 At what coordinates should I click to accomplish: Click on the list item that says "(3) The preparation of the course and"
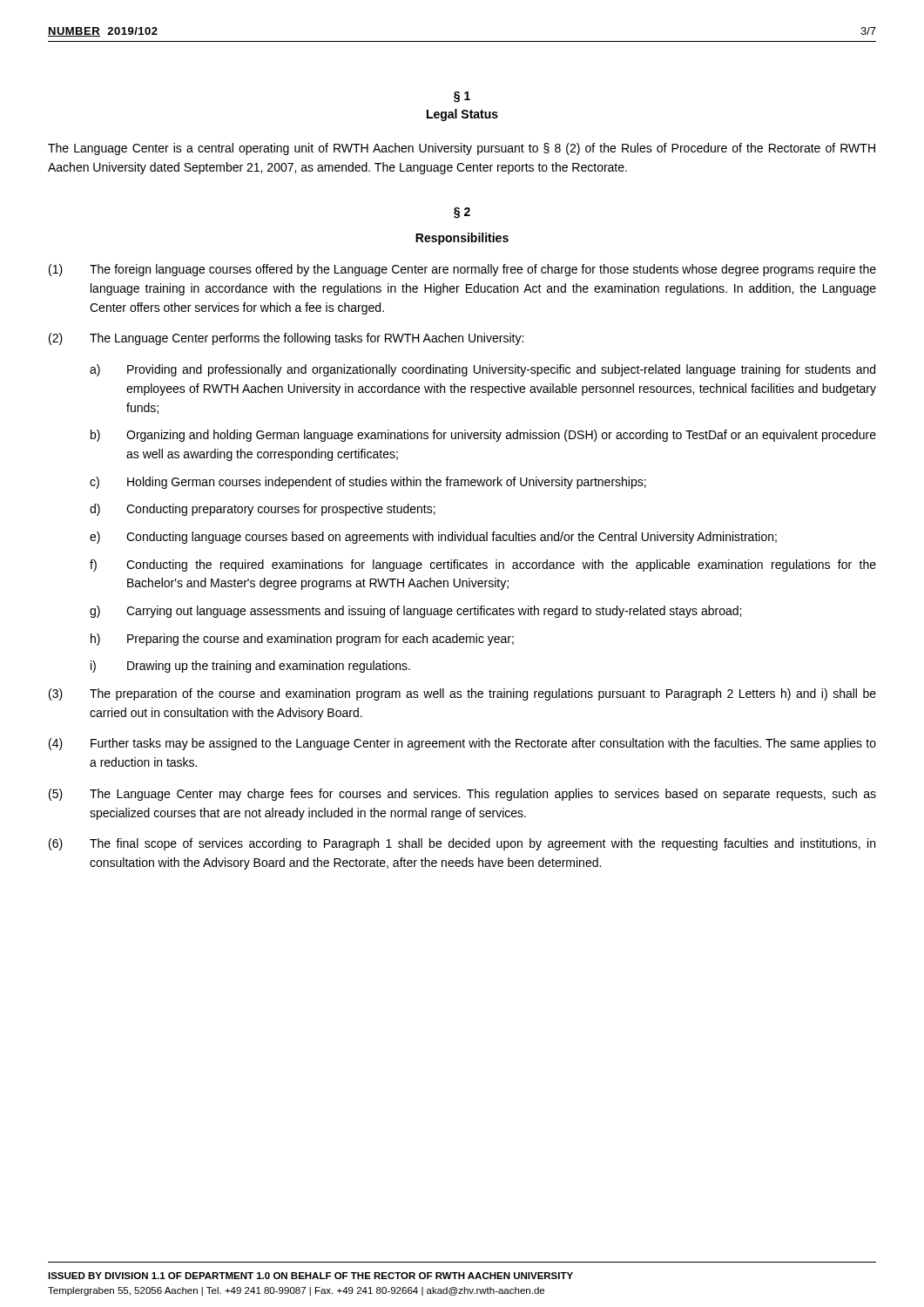462,704
